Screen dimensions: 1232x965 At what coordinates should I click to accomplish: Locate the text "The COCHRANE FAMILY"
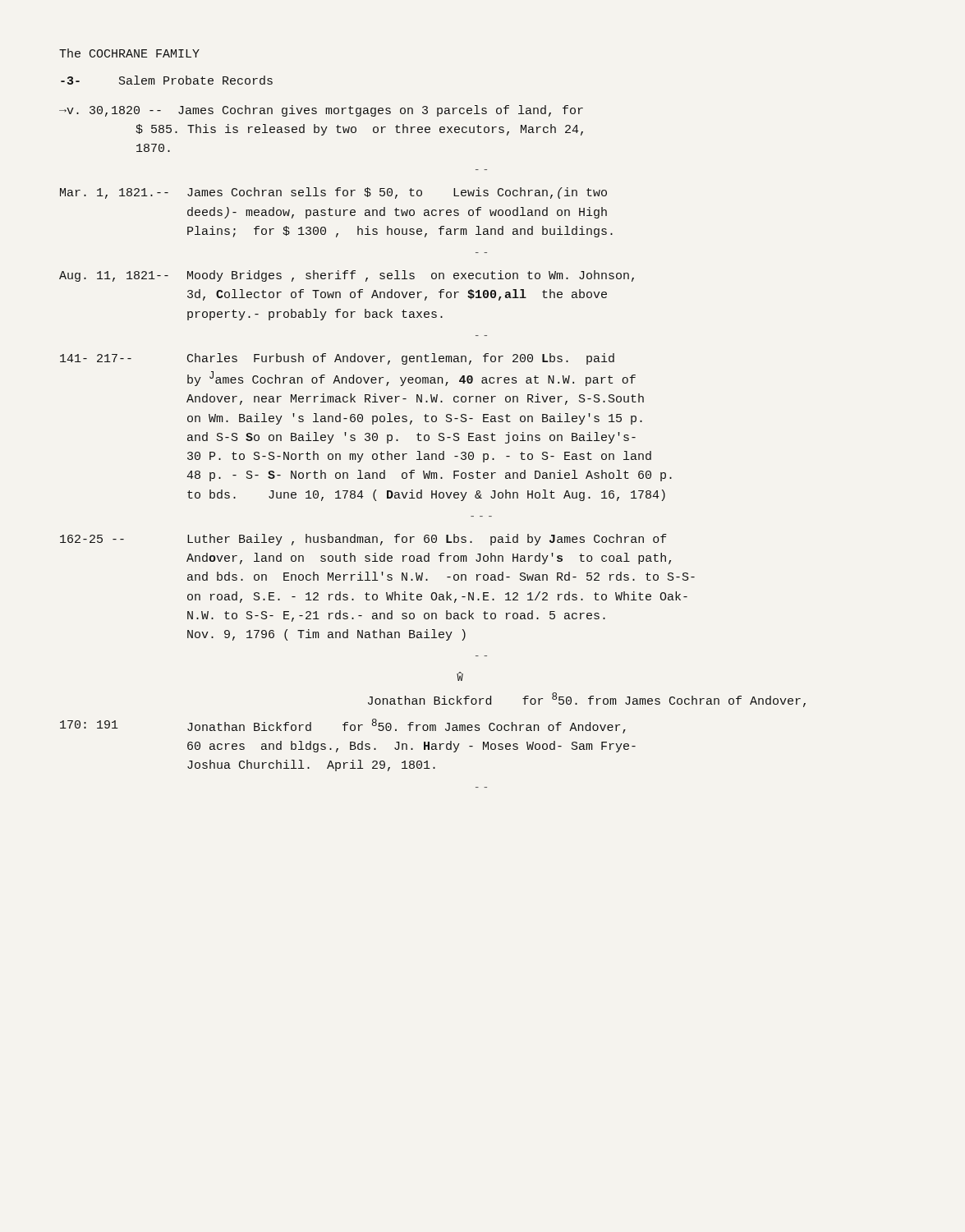pos(129,55)
